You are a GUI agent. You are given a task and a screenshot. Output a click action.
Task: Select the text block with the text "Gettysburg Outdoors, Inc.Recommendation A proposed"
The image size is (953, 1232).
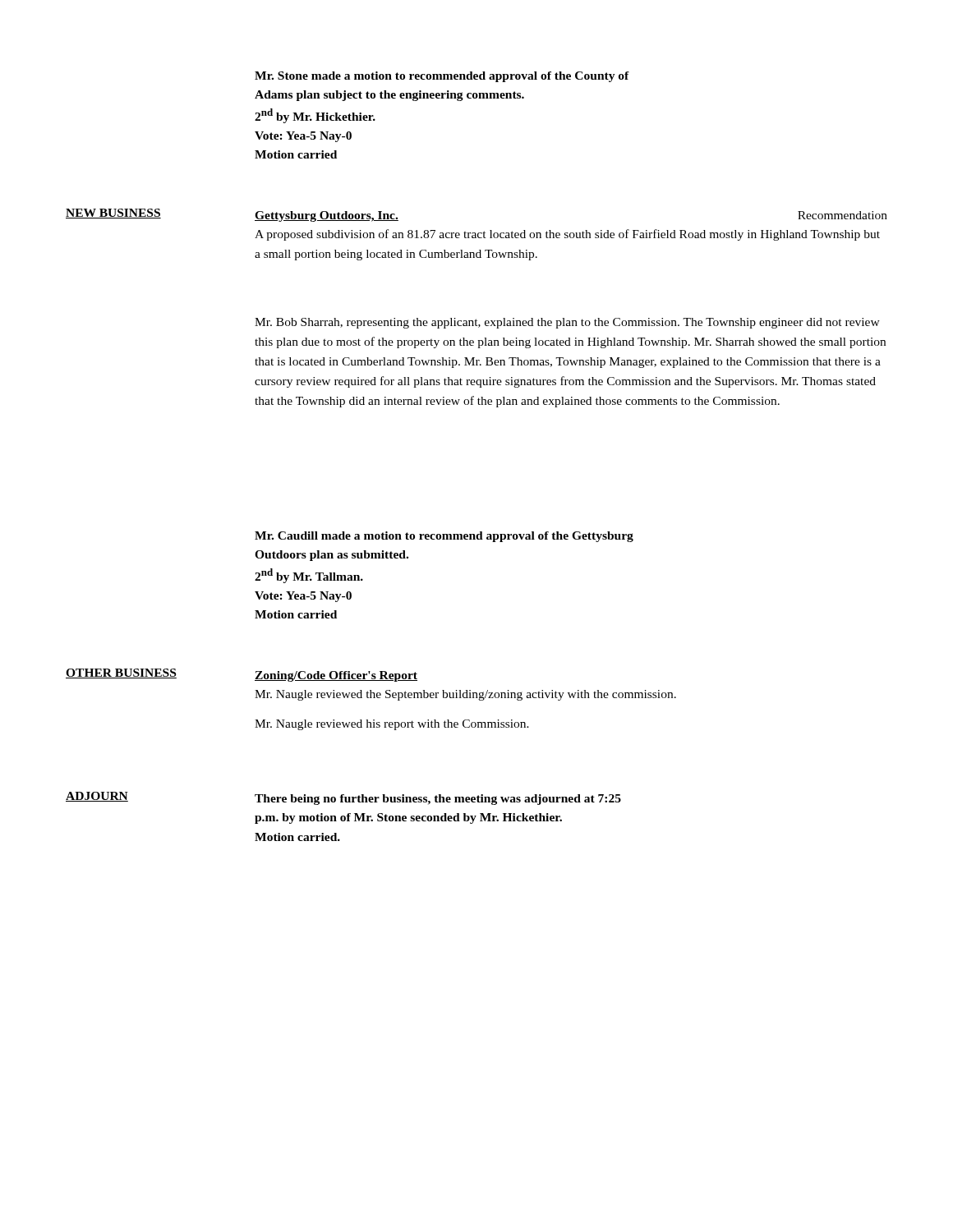tap(571, 234)
